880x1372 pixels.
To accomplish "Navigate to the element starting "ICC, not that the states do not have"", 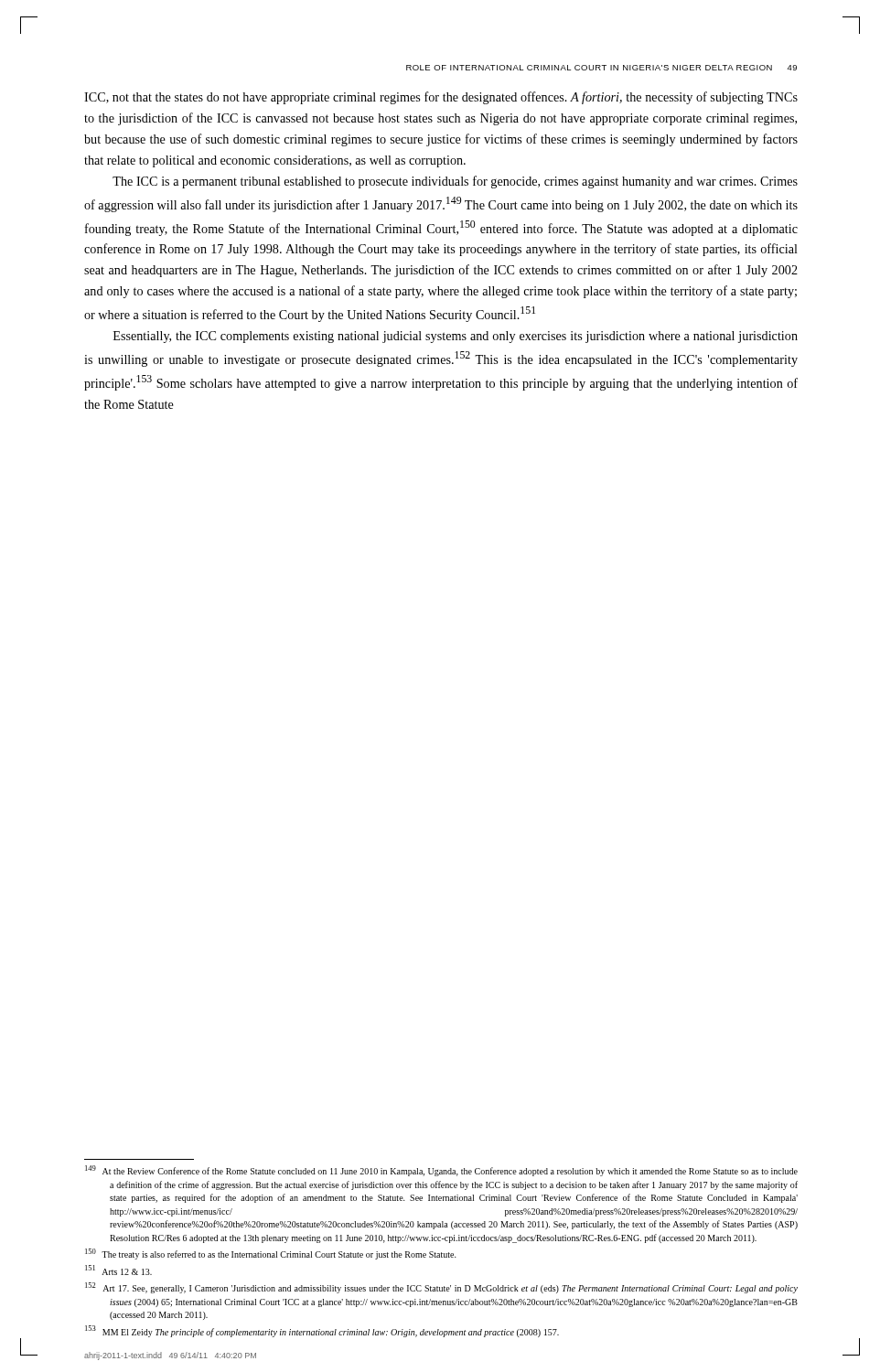I will [441, 251].
